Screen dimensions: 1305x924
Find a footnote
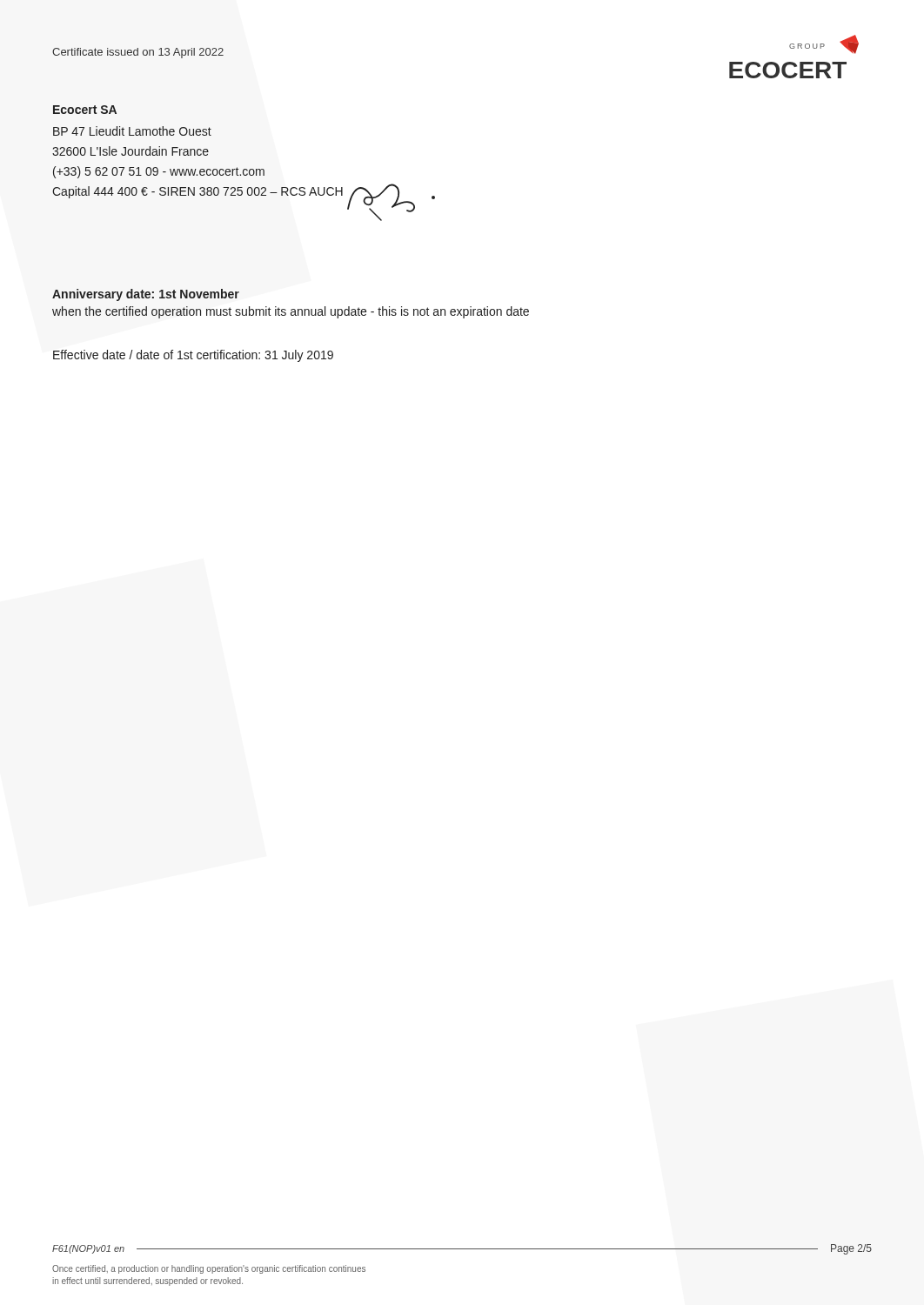click(x=209, y=1275)
